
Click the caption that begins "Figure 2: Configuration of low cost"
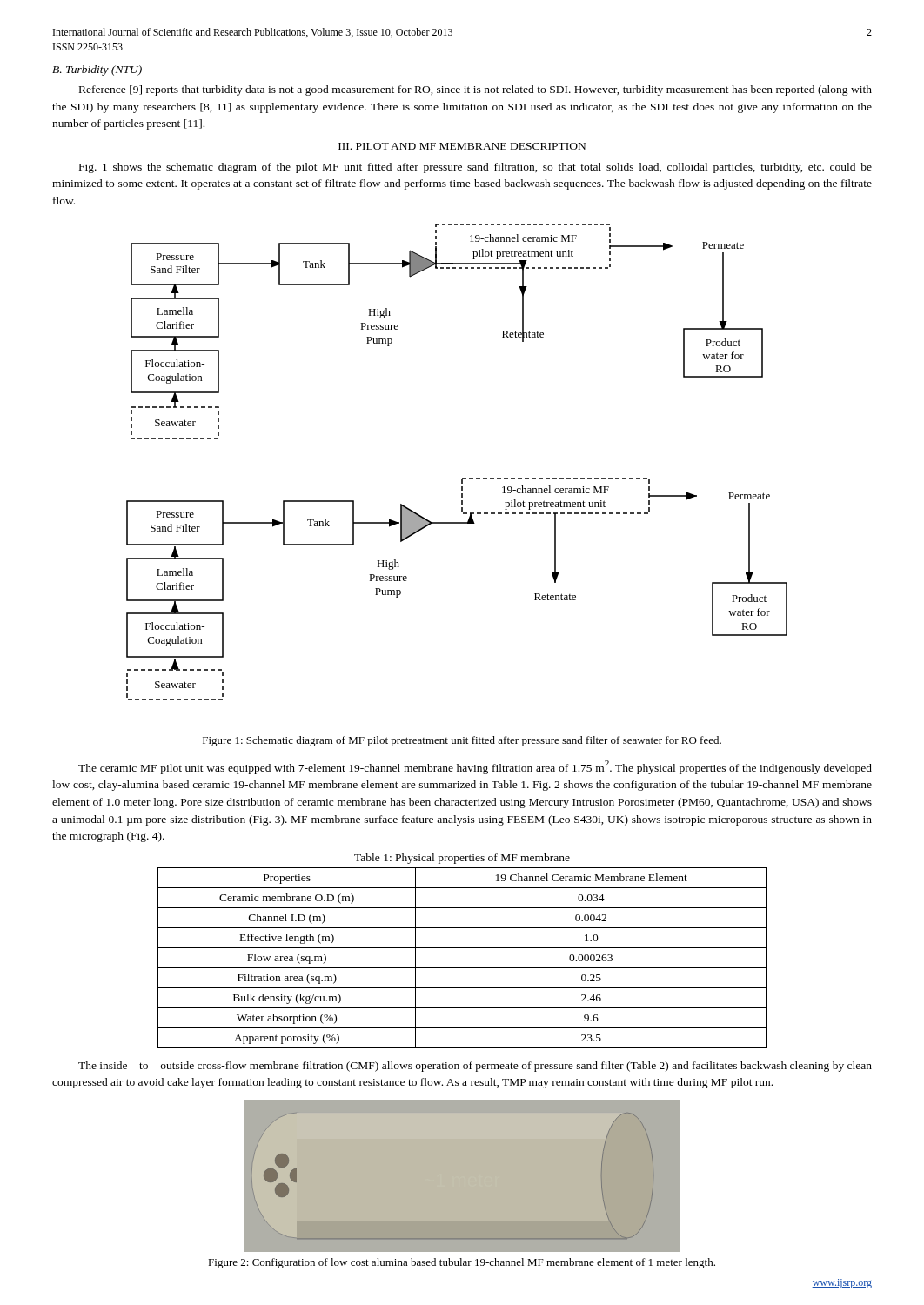tap(462, 1262)
